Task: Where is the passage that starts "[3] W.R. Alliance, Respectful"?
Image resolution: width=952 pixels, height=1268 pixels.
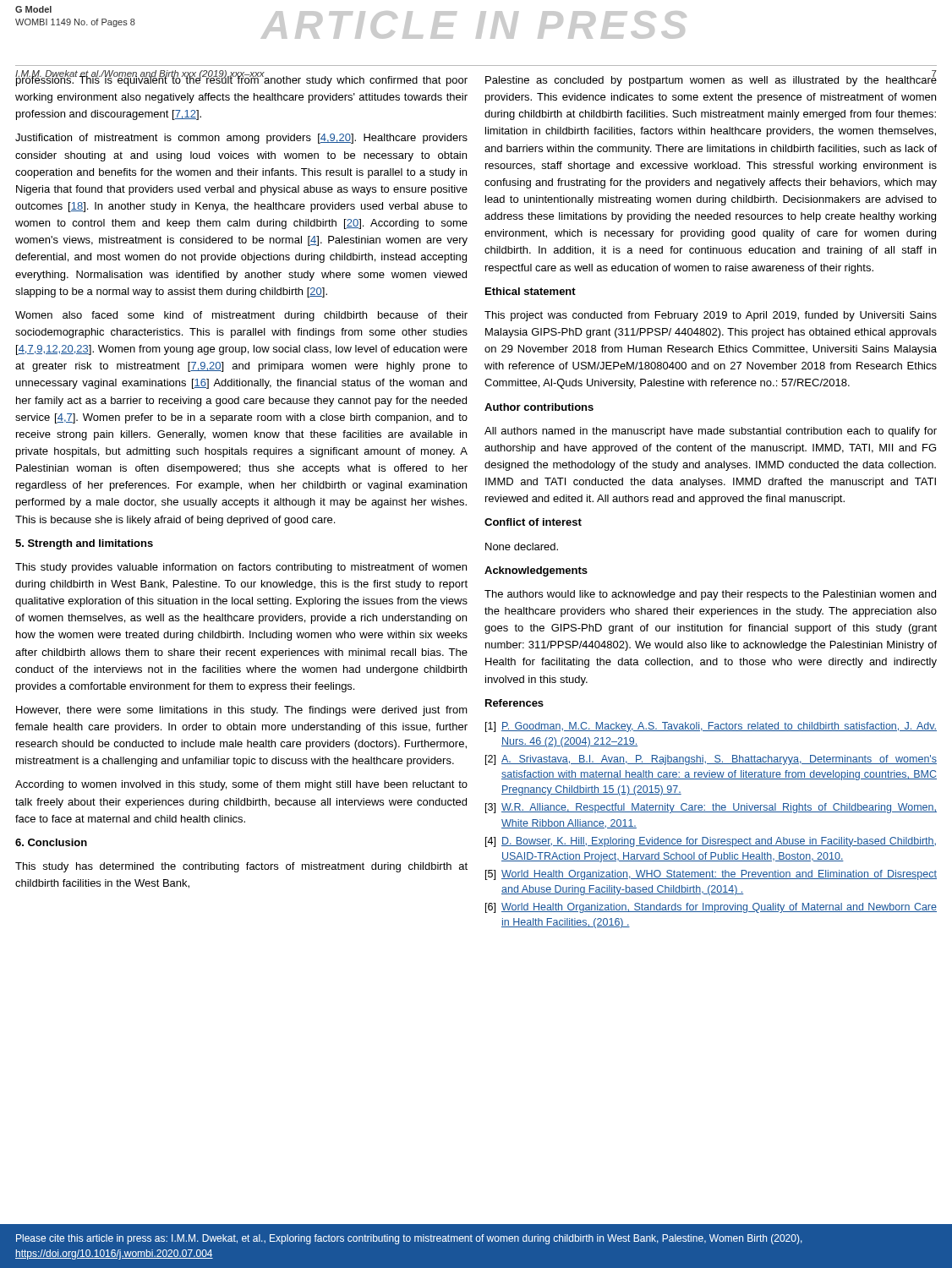Action: pyautogui.click(x=711, y=815)
